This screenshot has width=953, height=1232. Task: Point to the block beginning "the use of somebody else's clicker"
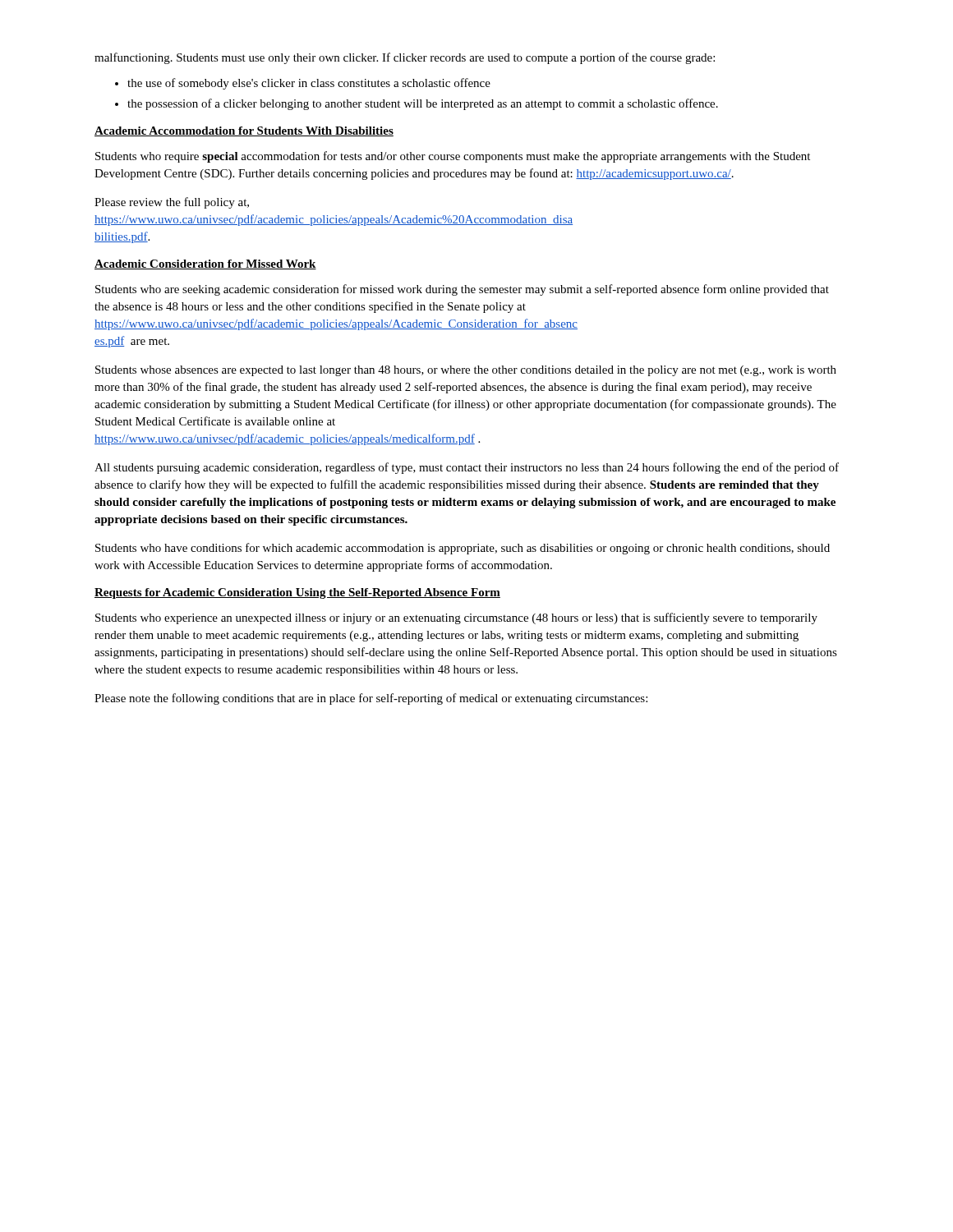309,83
